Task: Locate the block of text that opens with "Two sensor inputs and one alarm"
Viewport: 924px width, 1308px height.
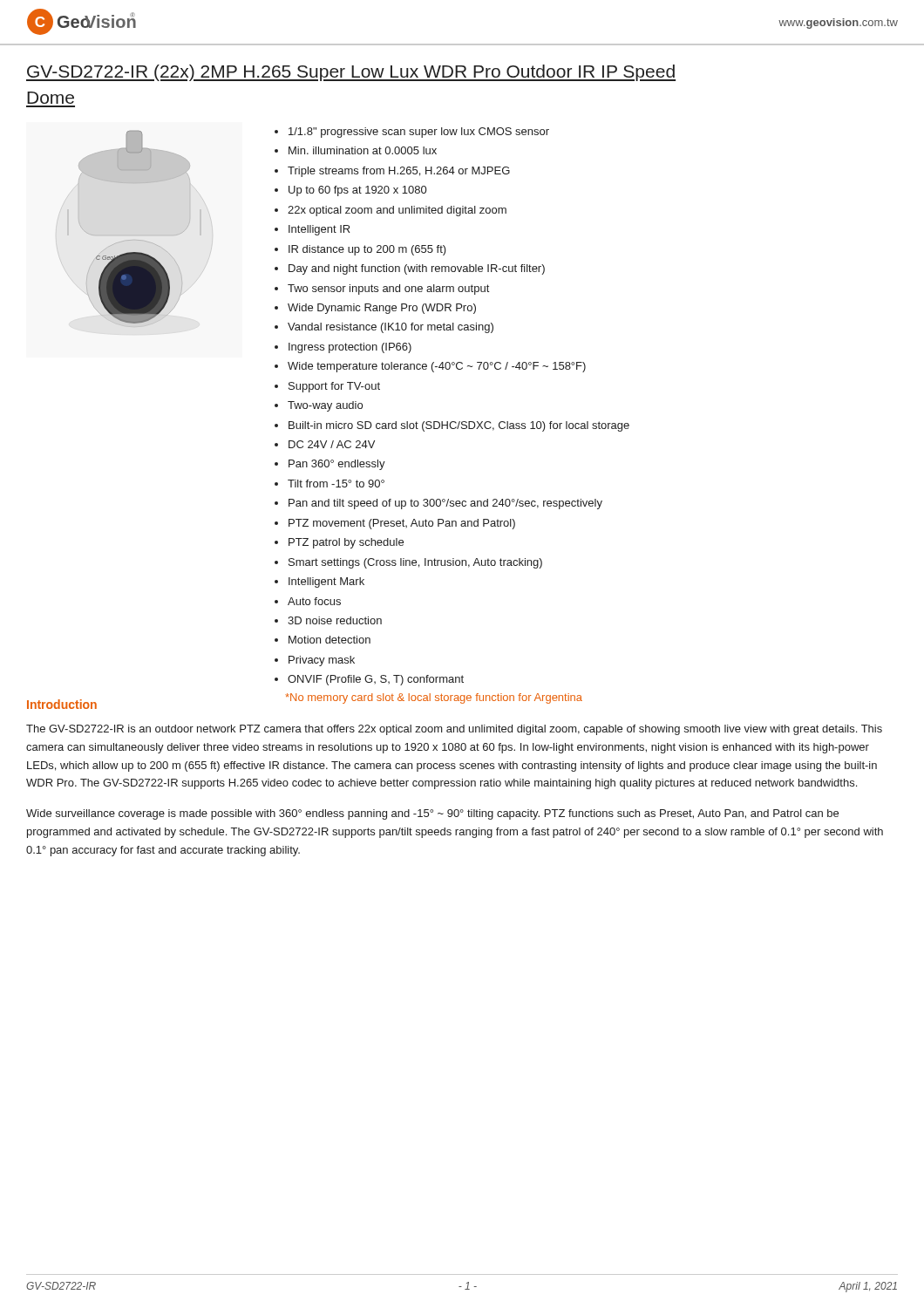Action: (388, 288)
